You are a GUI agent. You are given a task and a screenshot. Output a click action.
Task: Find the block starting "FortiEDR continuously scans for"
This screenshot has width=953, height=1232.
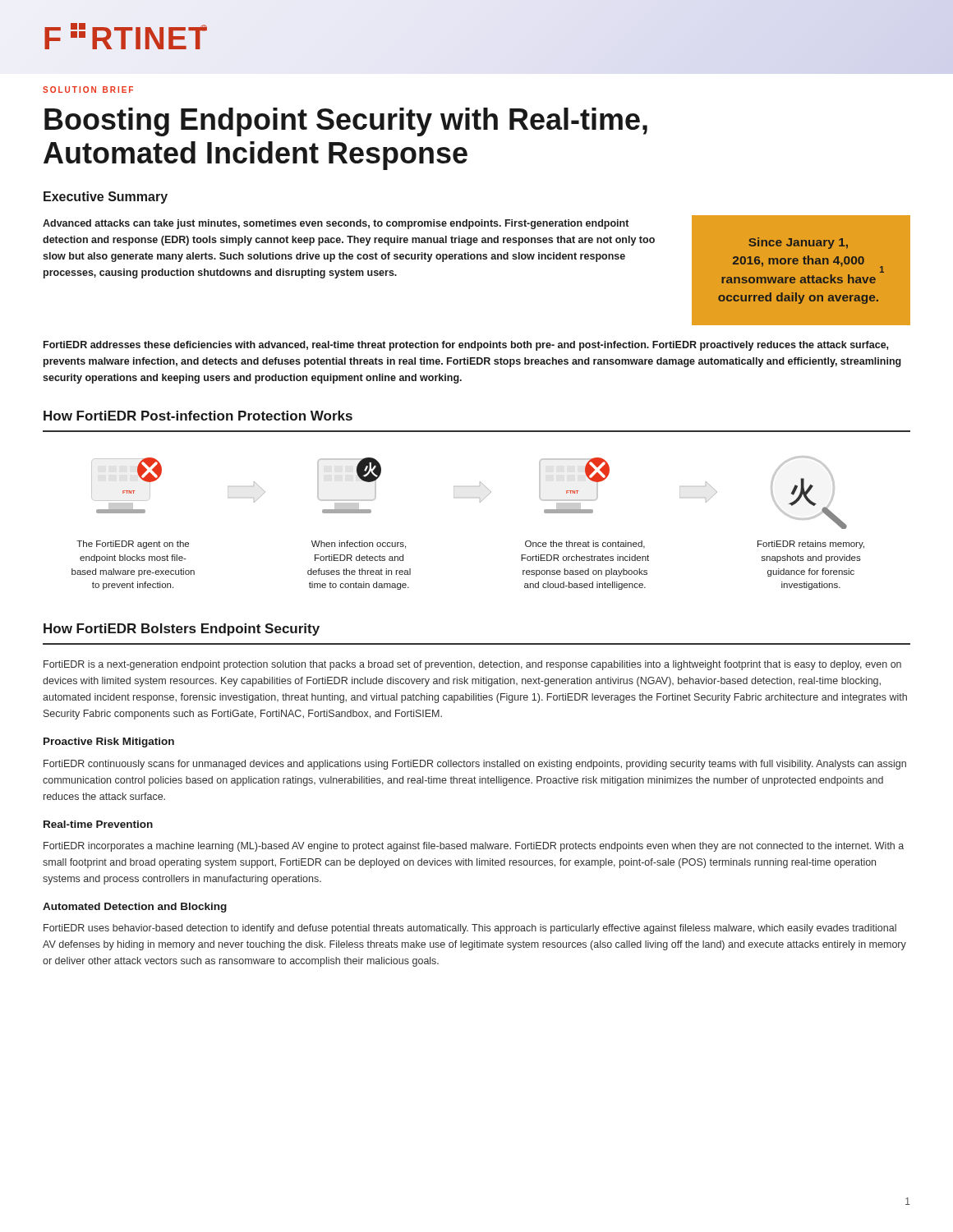click(475, 780)
